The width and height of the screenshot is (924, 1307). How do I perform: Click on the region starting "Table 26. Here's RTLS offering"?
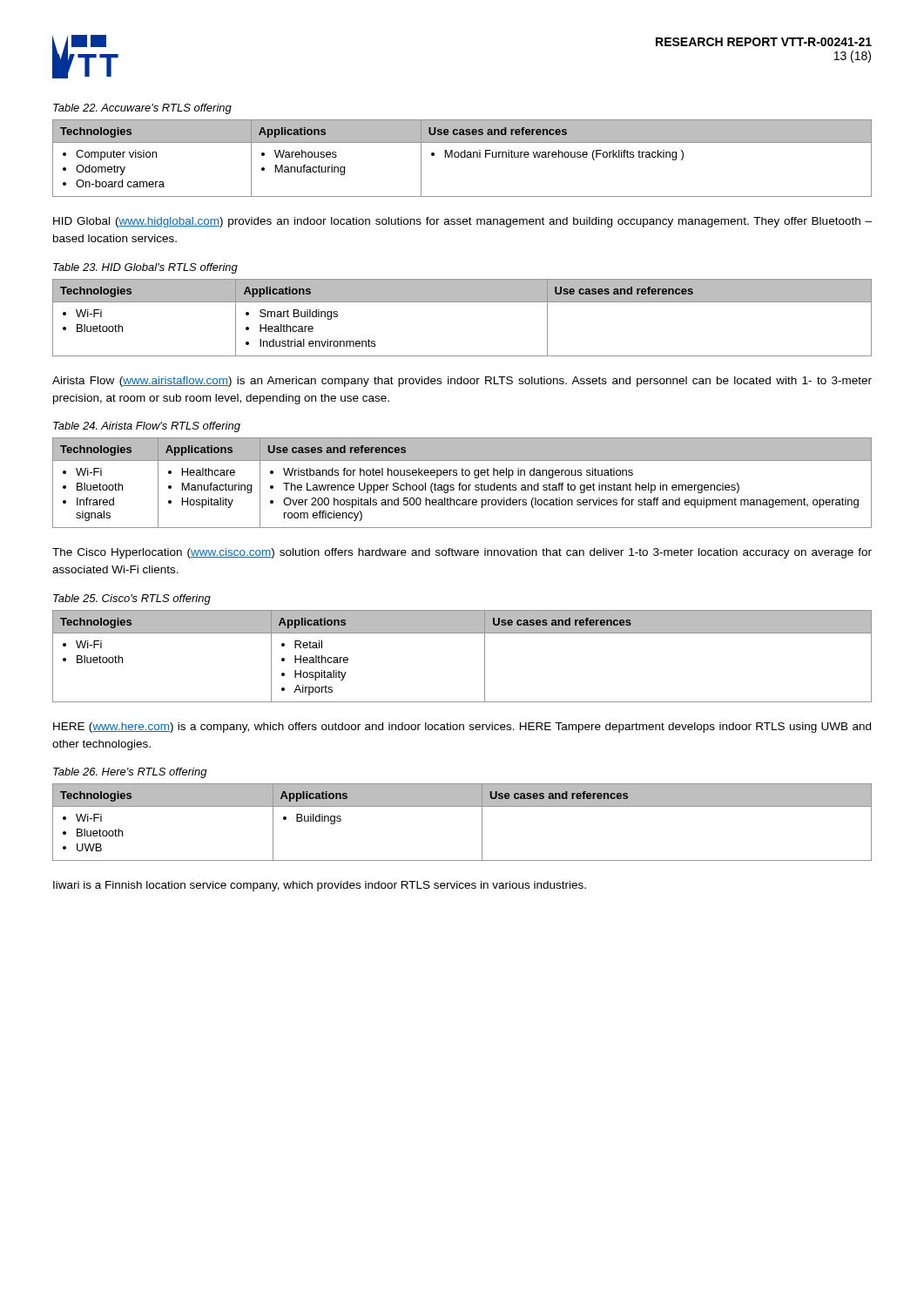pos(129,772)
